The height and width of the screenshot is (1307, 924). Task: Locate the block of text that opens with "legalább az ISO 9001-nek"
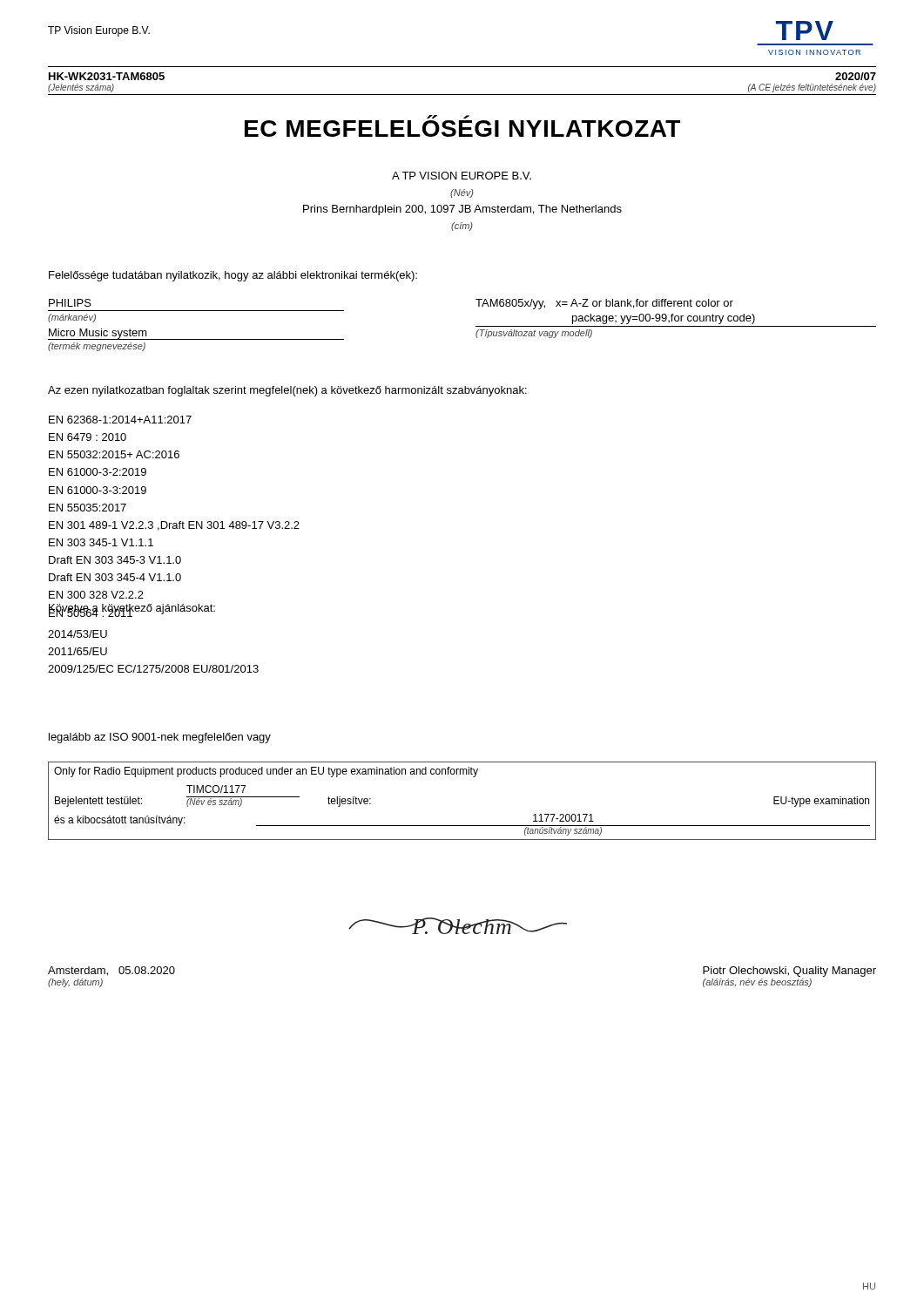click(x=159, y=737)
